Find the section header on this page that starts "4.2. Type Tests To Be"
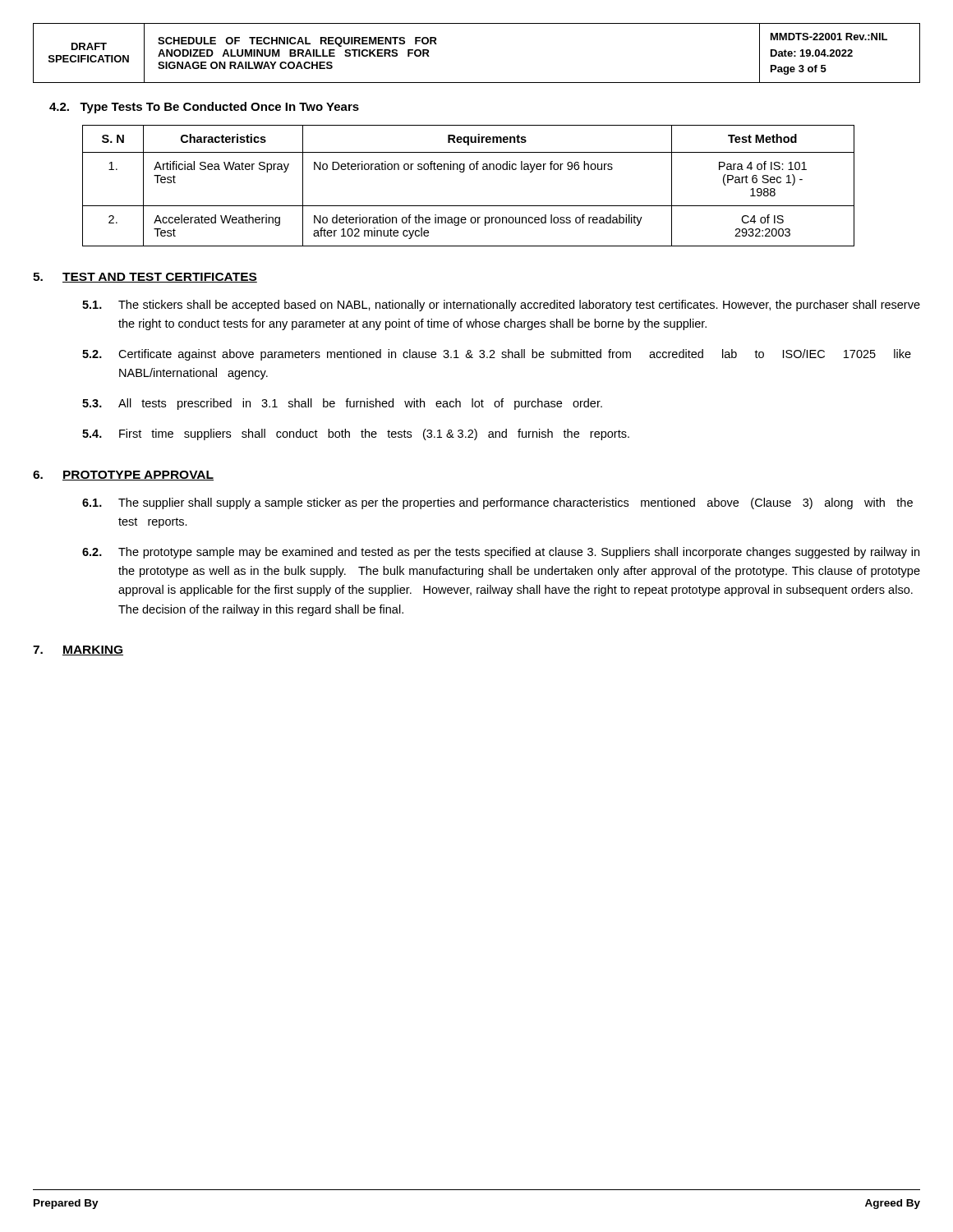953x1232 pixels. (x=204, y=106)
